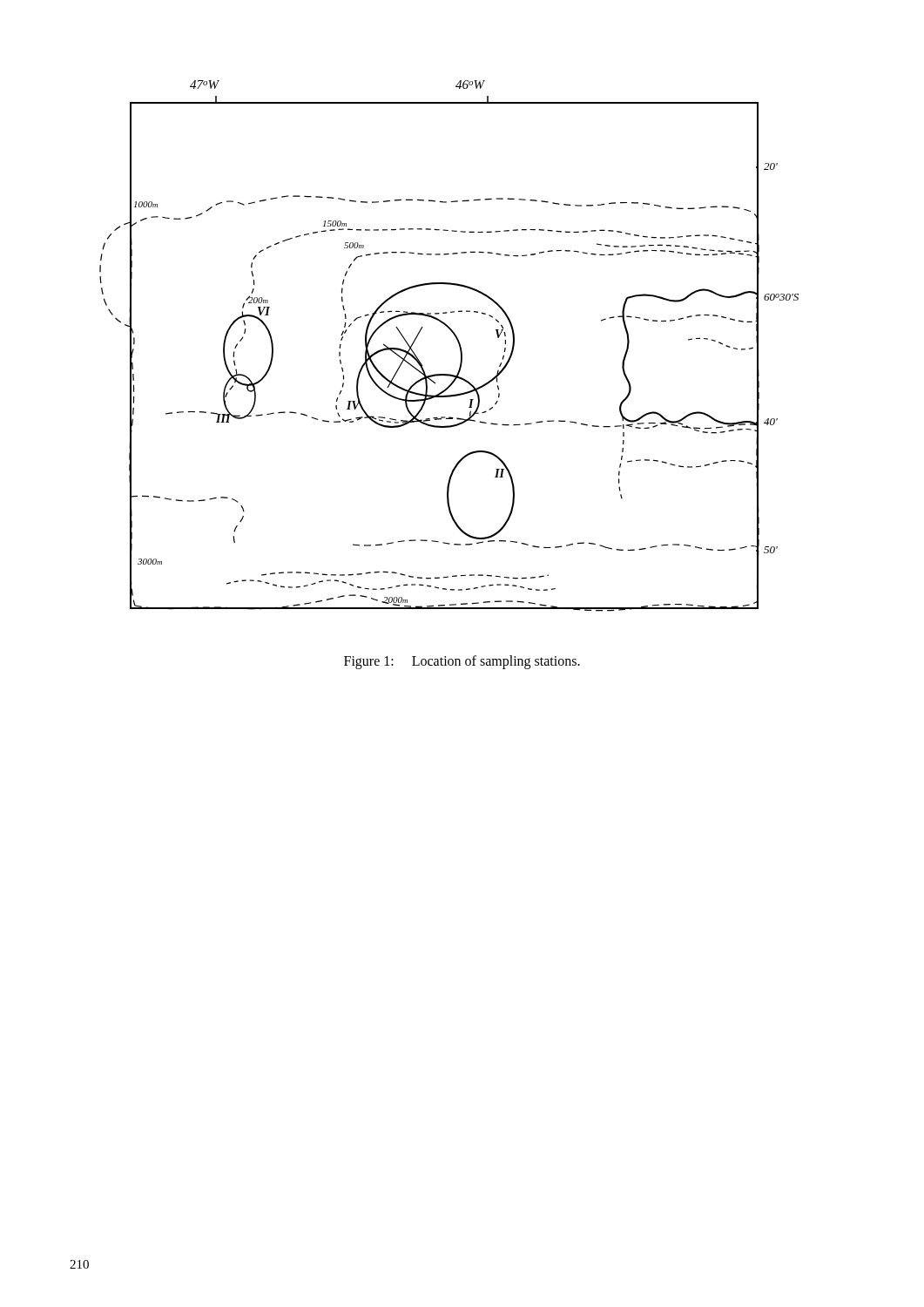This screenshot has height=1307, width=924.
Task: Where is the caption that starts "Figure 1: Location of sampling"?
Action: coord(462,661)
